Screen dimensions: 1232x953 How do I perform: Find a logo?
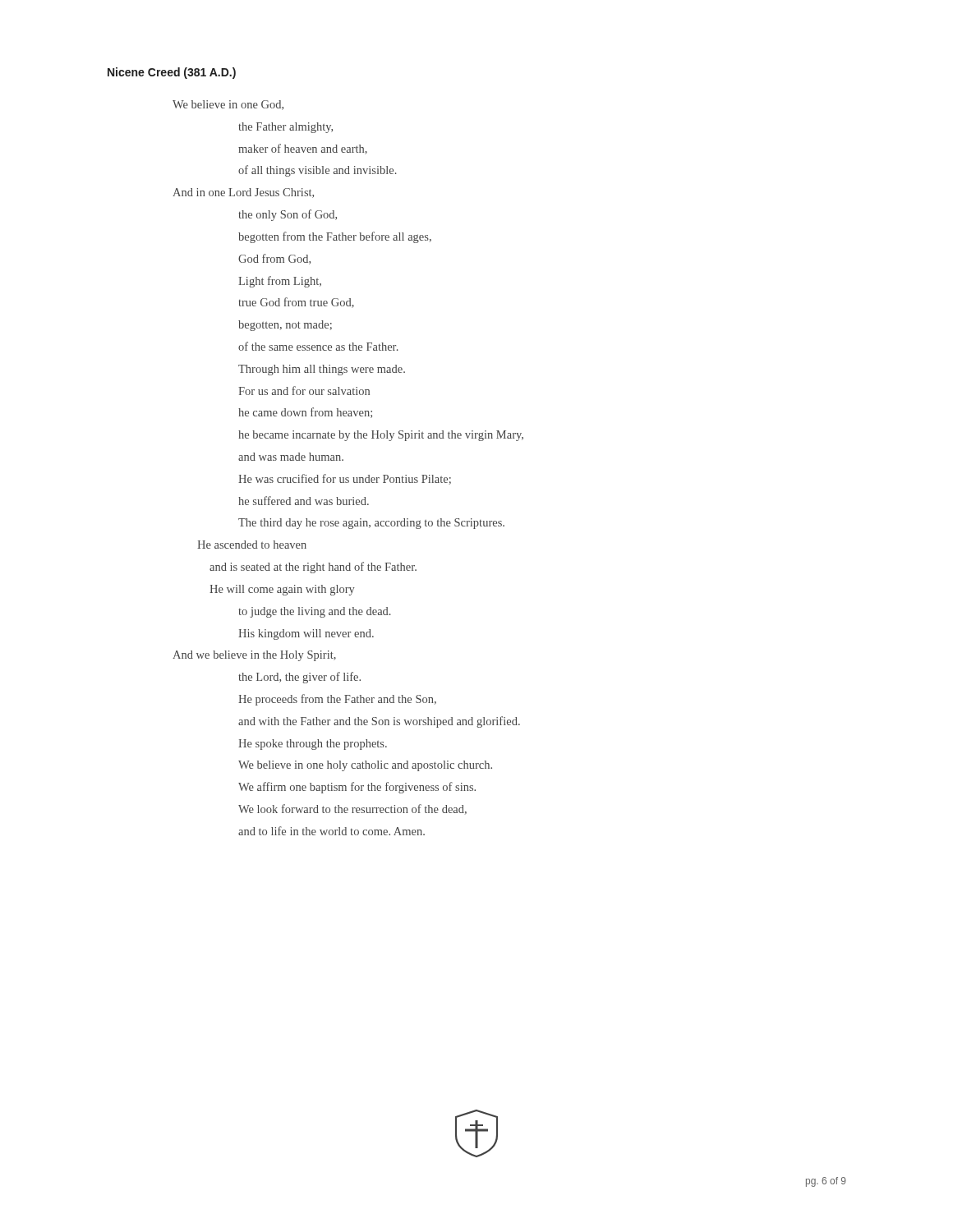(476, 1133)
